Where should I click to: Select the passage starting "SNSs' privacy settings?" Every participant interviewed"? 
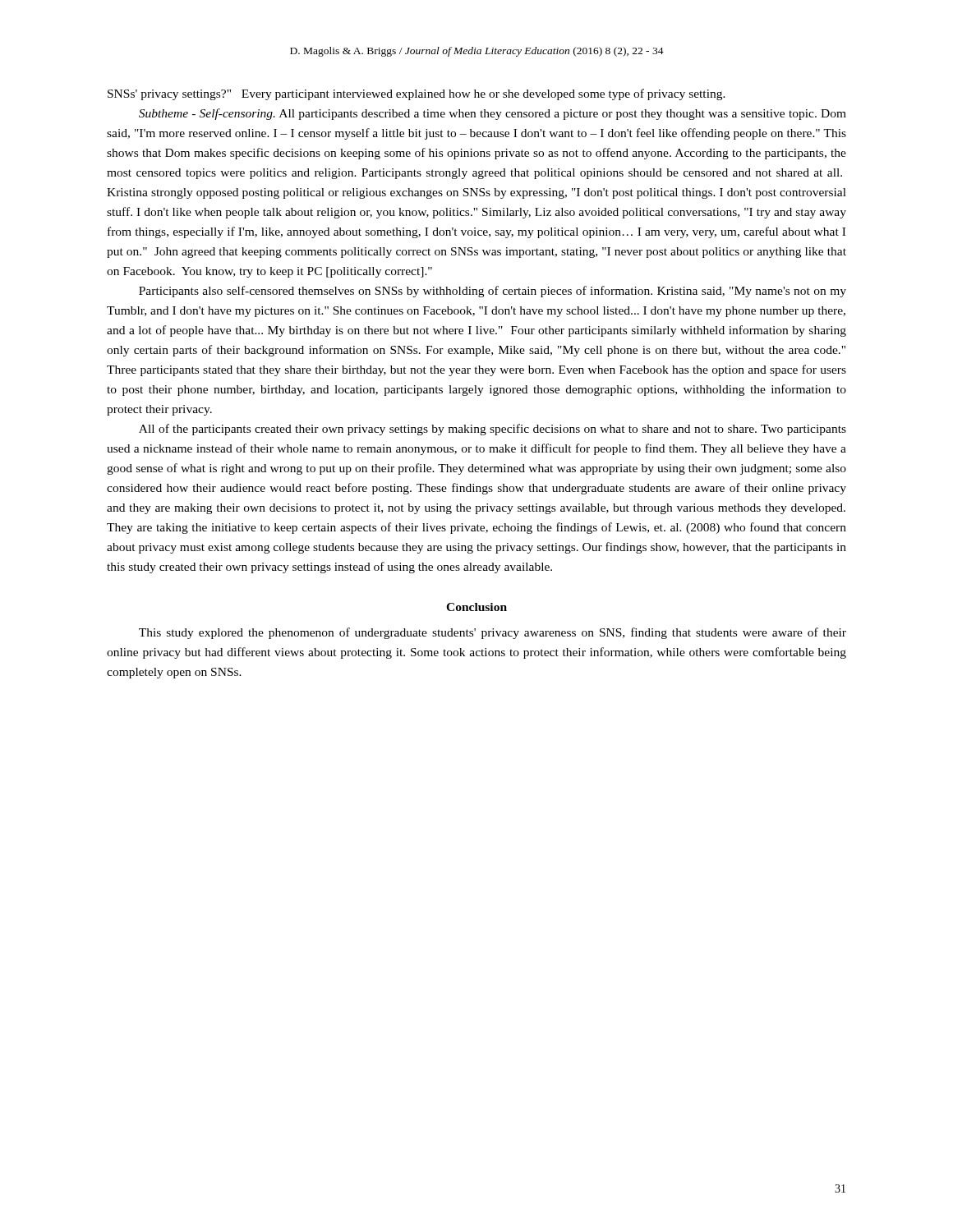point(476,330)
